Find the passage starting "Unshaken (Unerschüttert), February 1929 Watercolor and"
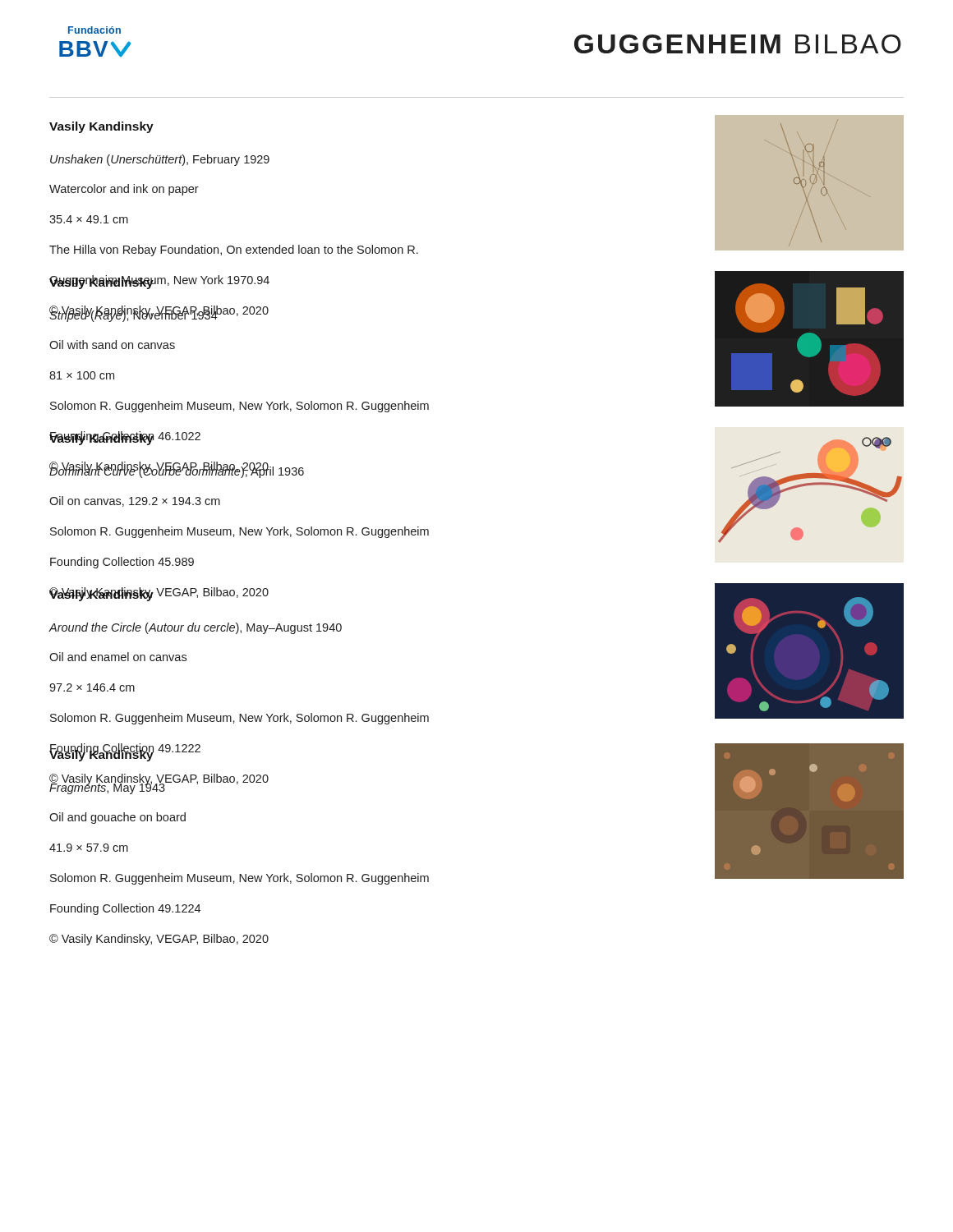Screen dimensions: 1232x953 pyautogui.click(x=279, y=235)
